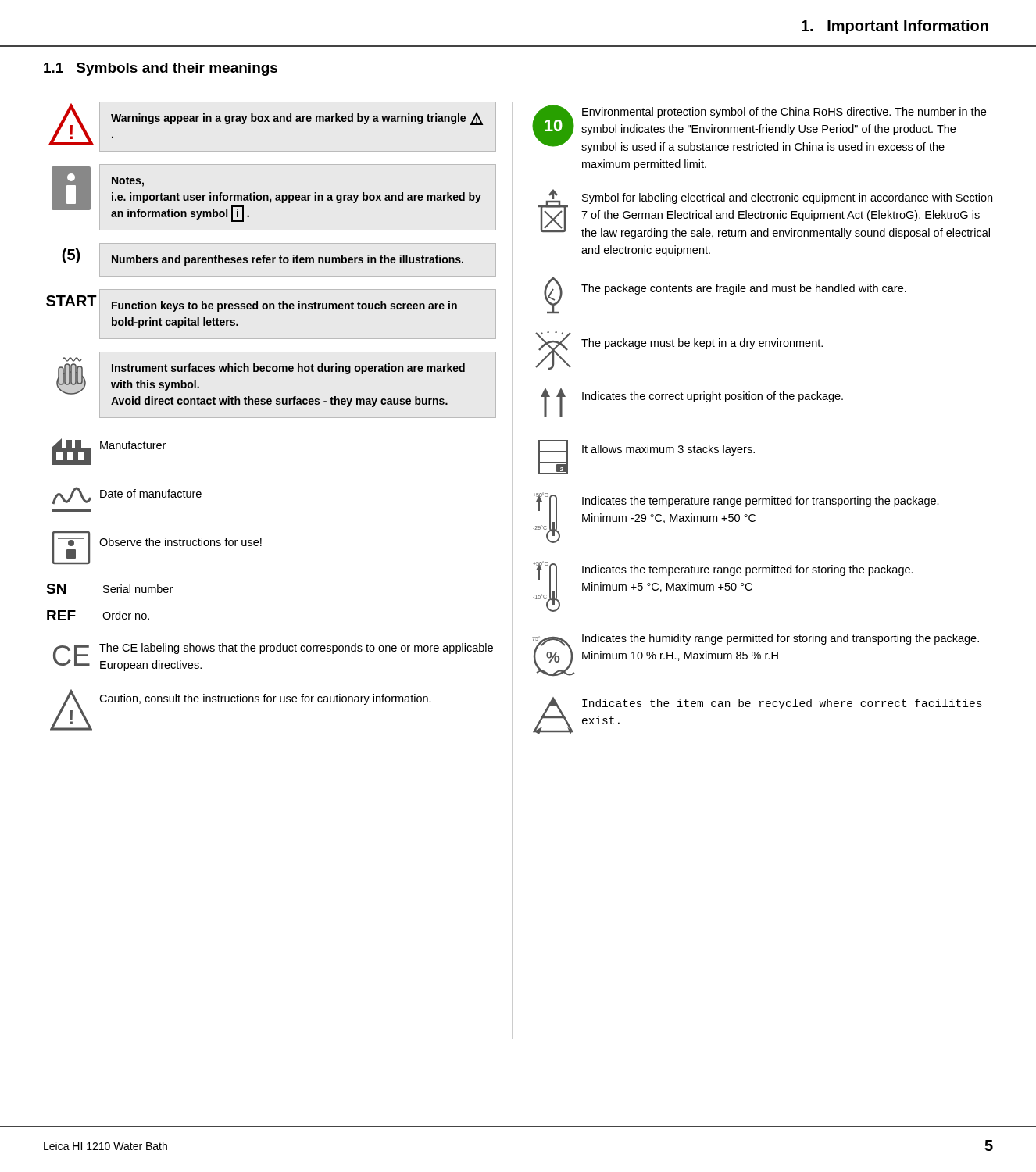Click on the list item that says "2 It allows maximum"
The width and height of the screenshot is (1036, 1172).
[x=759, y=455]
